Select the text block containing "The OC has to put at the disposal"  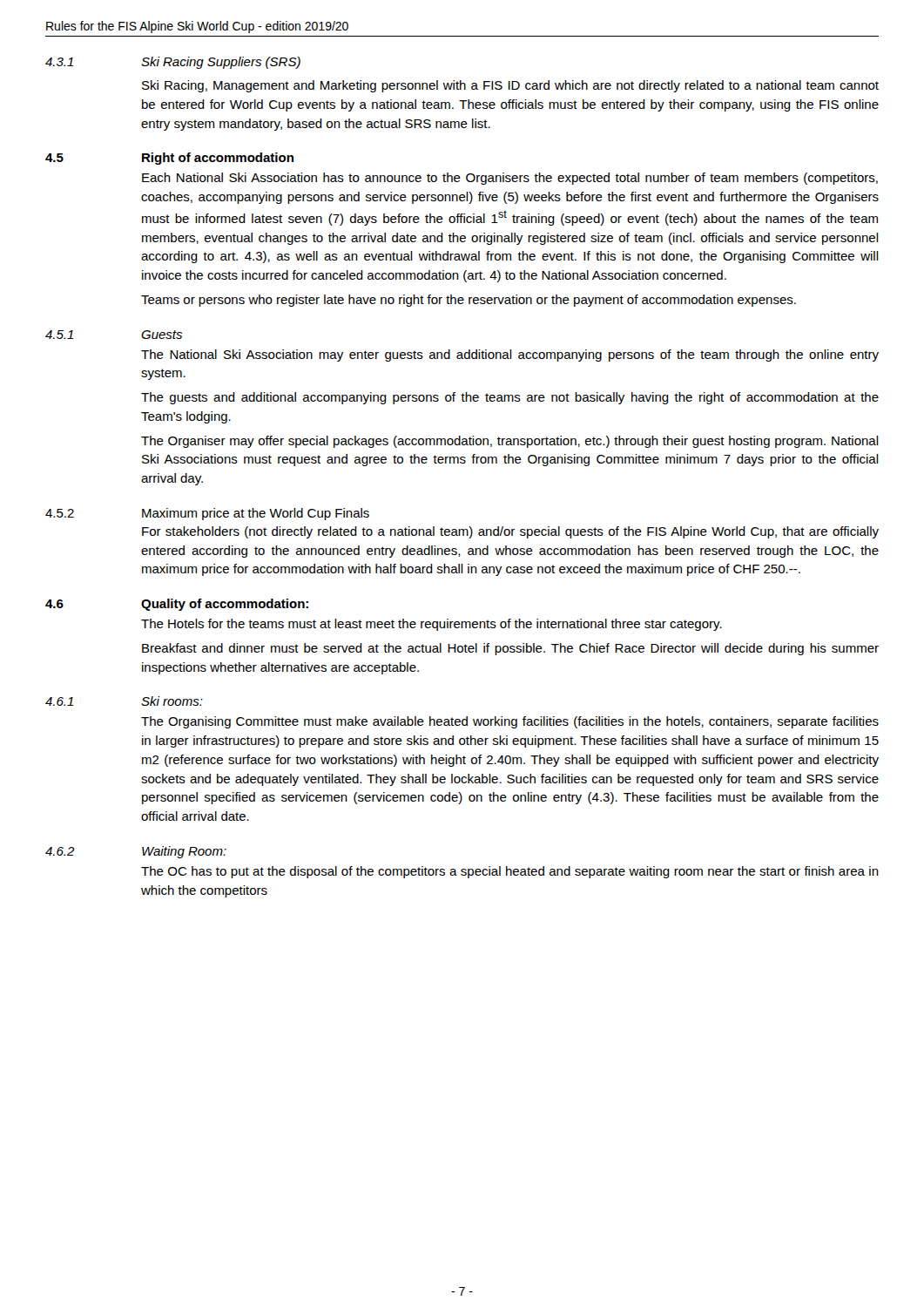coord(510,881)
